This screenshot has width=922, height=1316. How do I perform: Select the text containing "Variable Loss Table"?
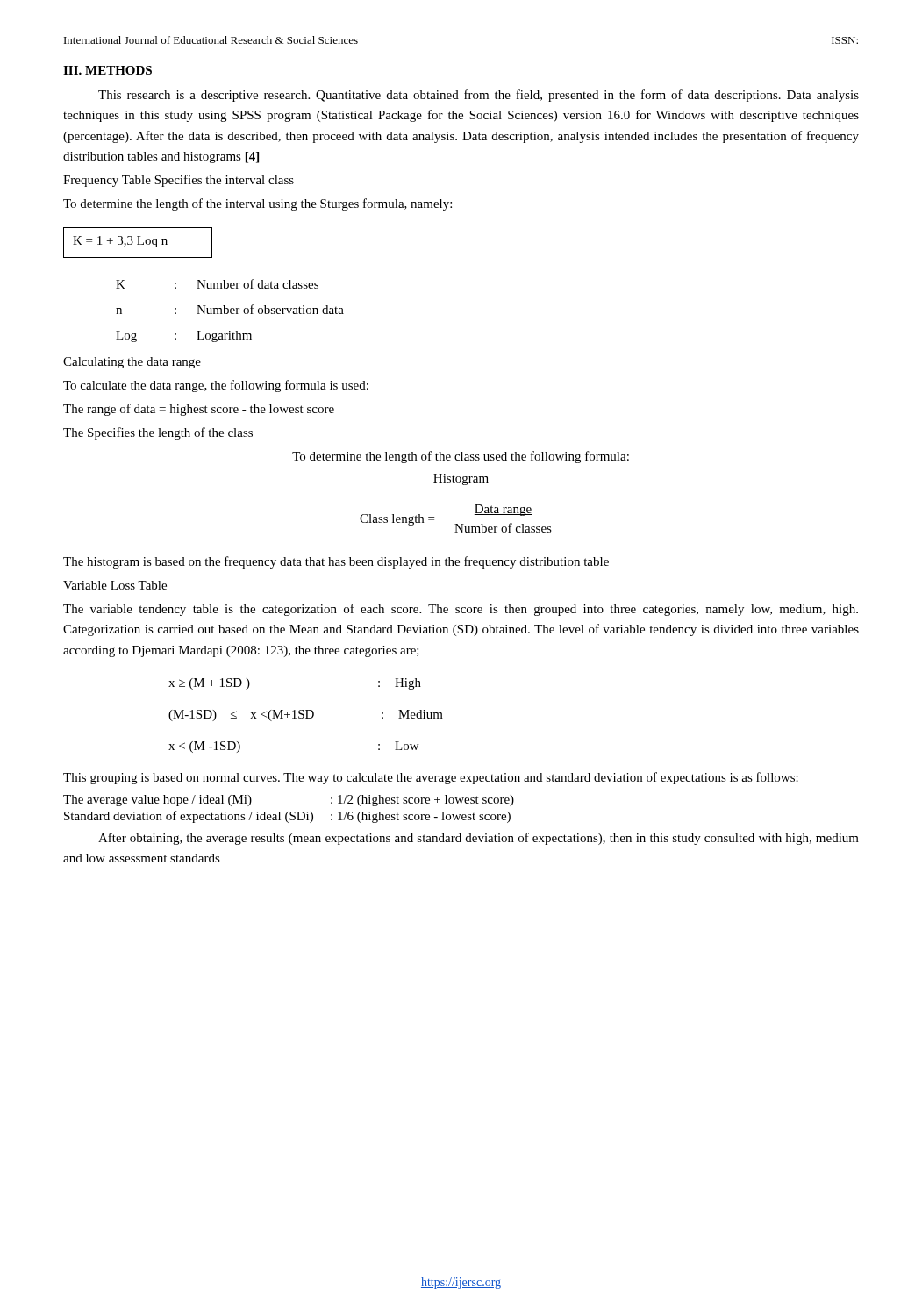(x=115, y=585)
